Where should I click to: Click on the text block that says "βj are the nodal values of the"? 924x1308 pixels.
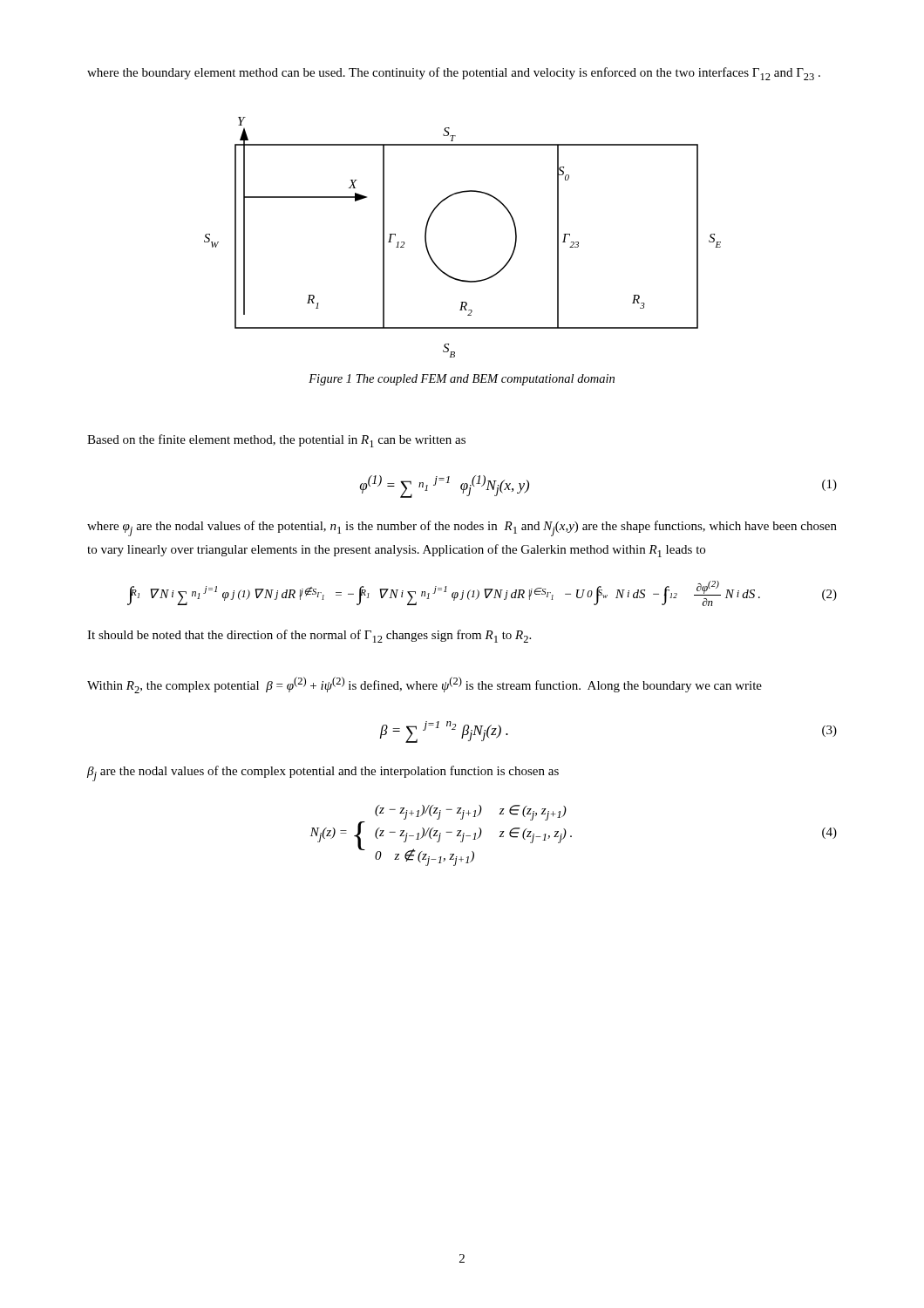point(323,773)
